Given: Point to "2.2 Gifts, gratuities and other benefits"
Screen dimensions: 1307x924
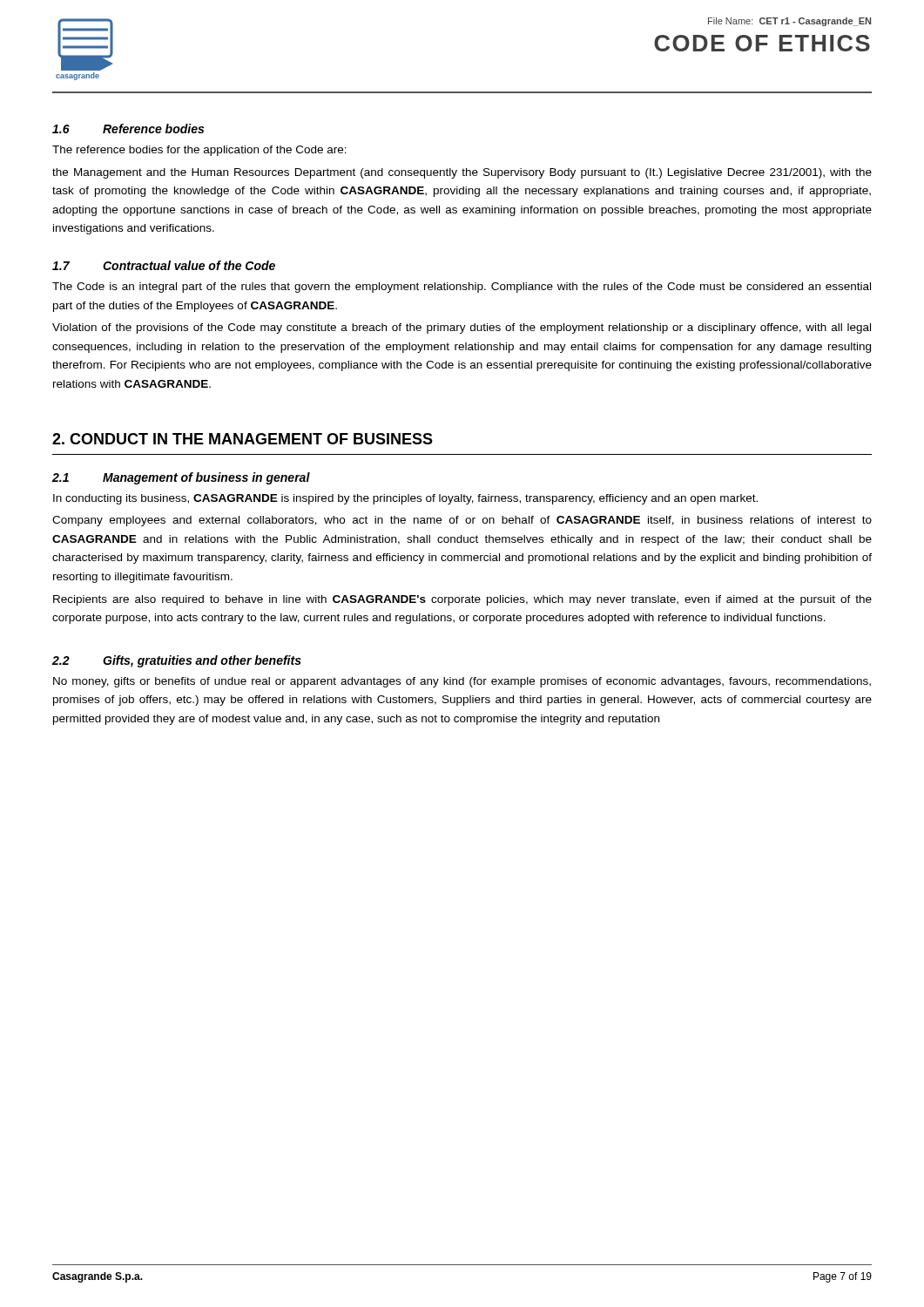Looking at the screenshot, I should (177, 660).
